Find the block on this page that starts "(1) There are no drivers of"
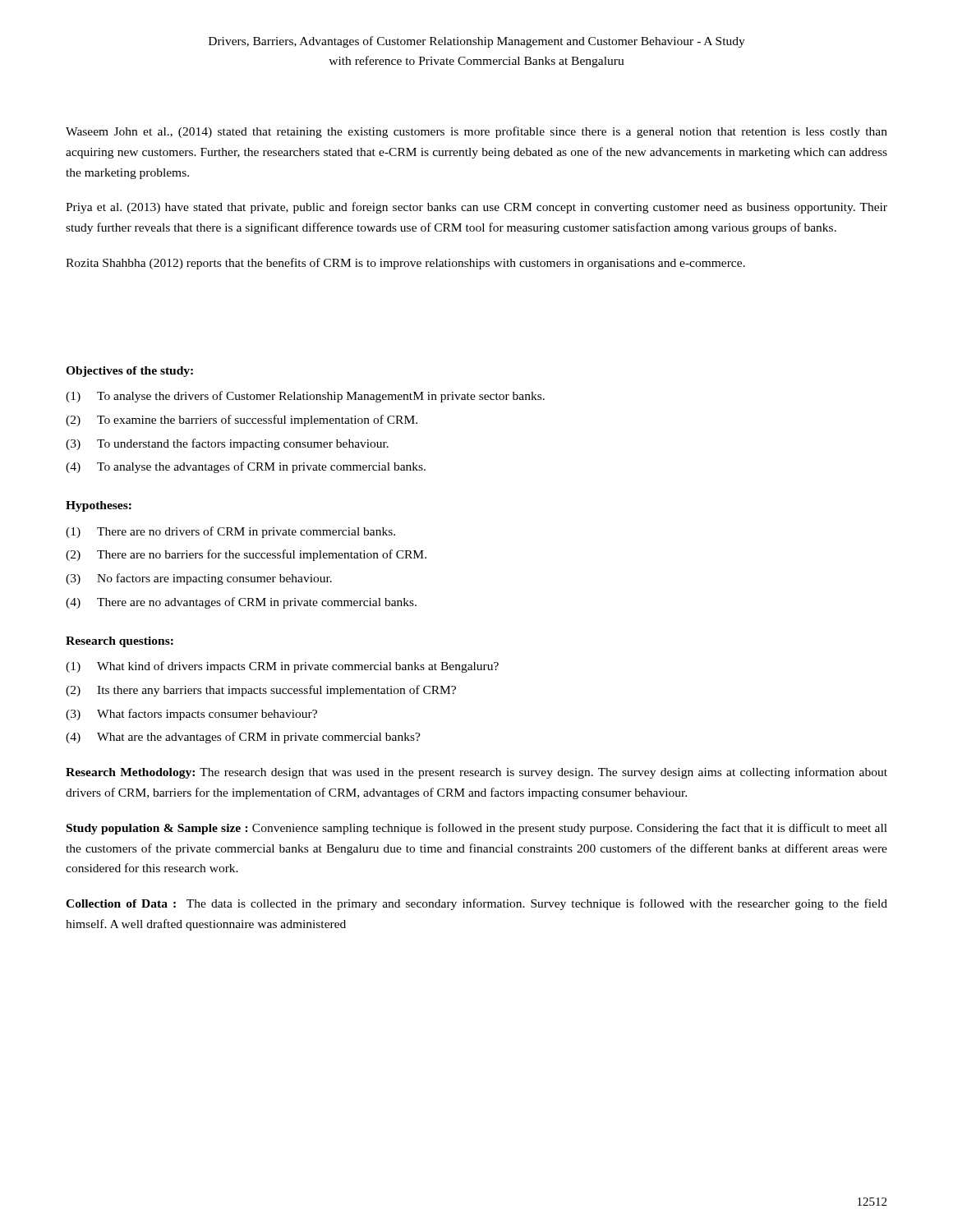 tap(230, 532)
